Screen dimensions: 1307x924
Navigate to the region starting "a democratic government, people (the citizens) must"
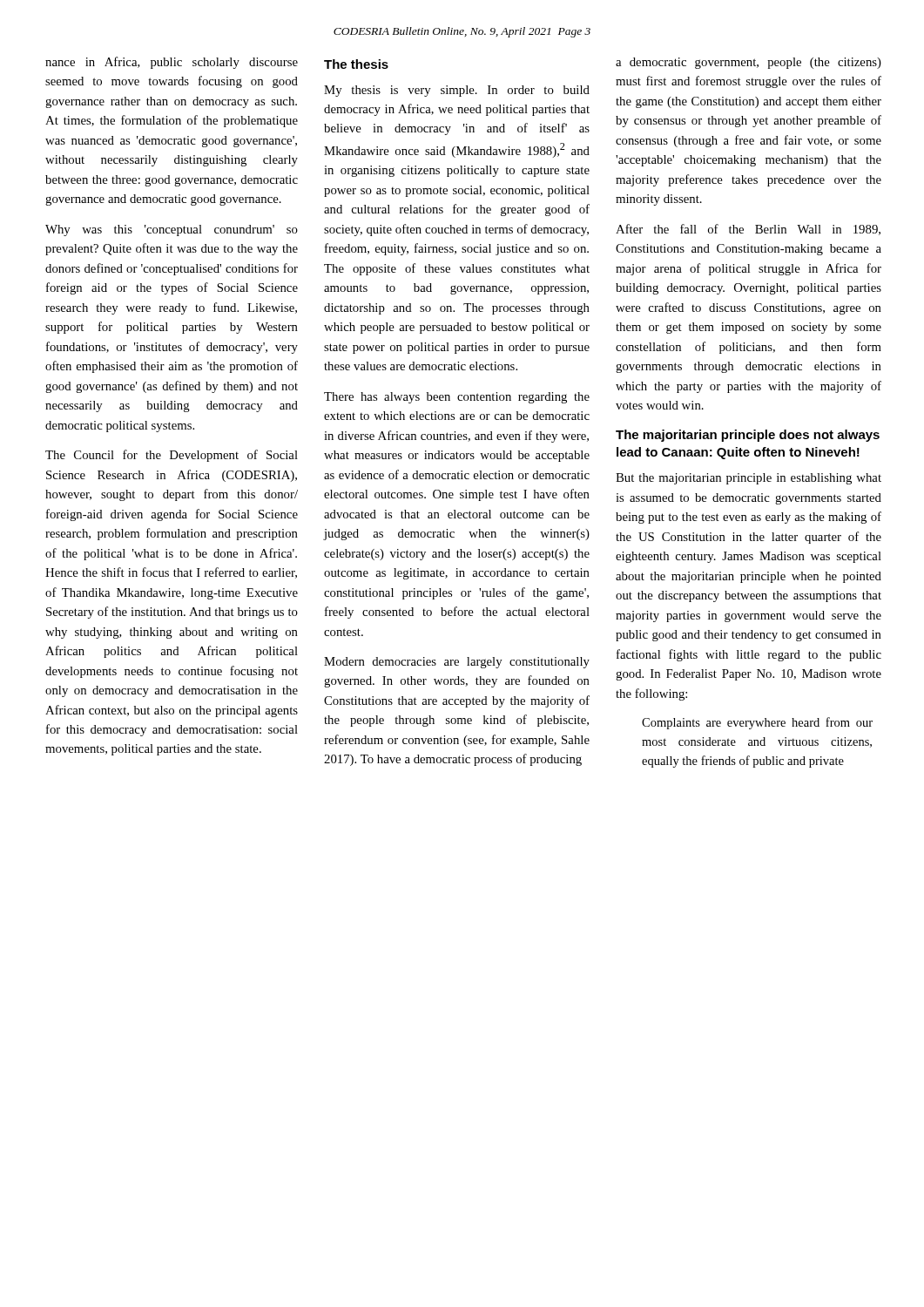pyautogui.click(x=749, y=130)
